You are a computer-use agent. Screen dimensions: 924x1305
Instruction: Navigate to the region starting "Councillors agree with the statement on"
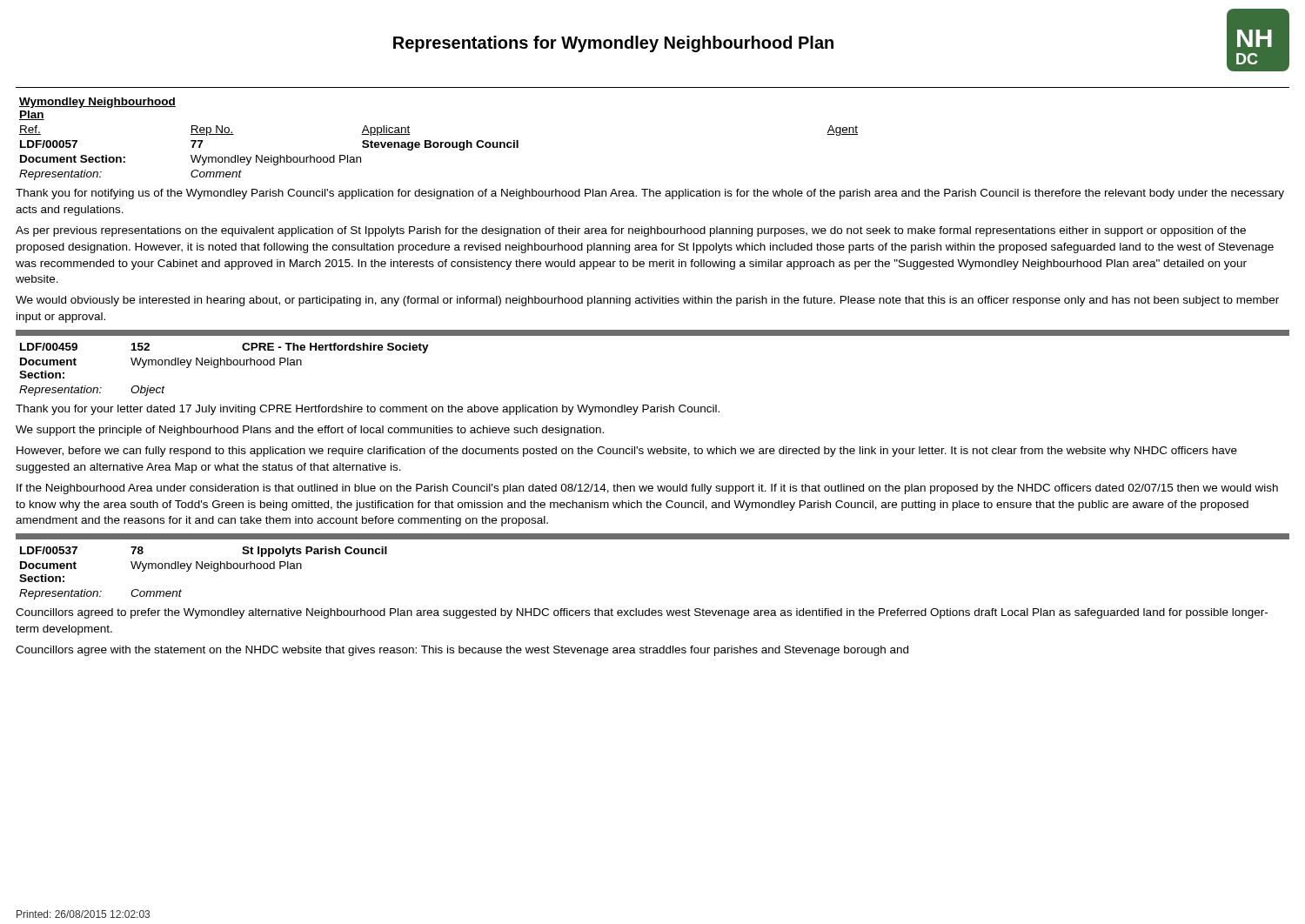click(x=462, y=650)
